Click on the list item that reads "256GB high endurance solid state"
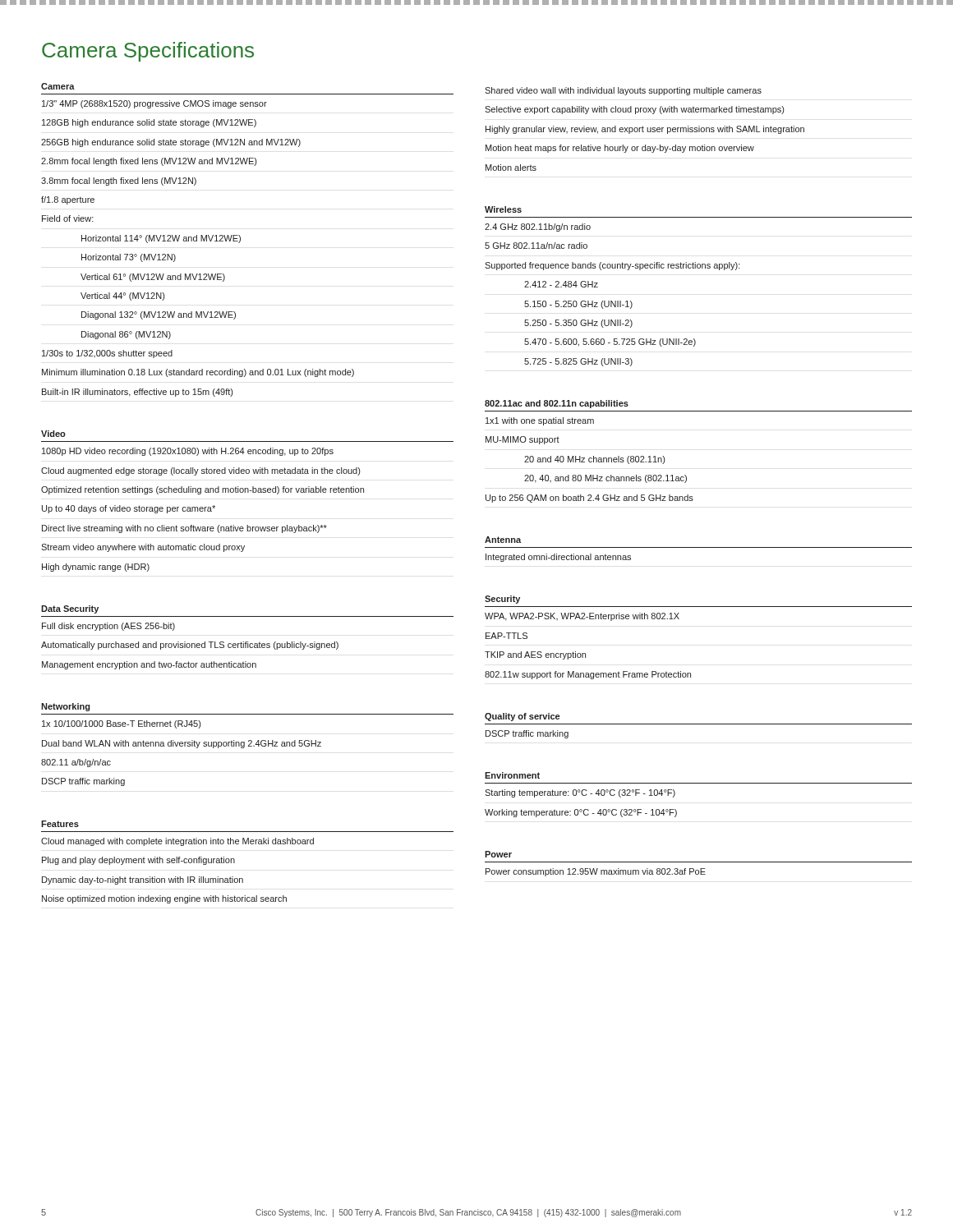953x1232 pixels. tap(171, 142)
